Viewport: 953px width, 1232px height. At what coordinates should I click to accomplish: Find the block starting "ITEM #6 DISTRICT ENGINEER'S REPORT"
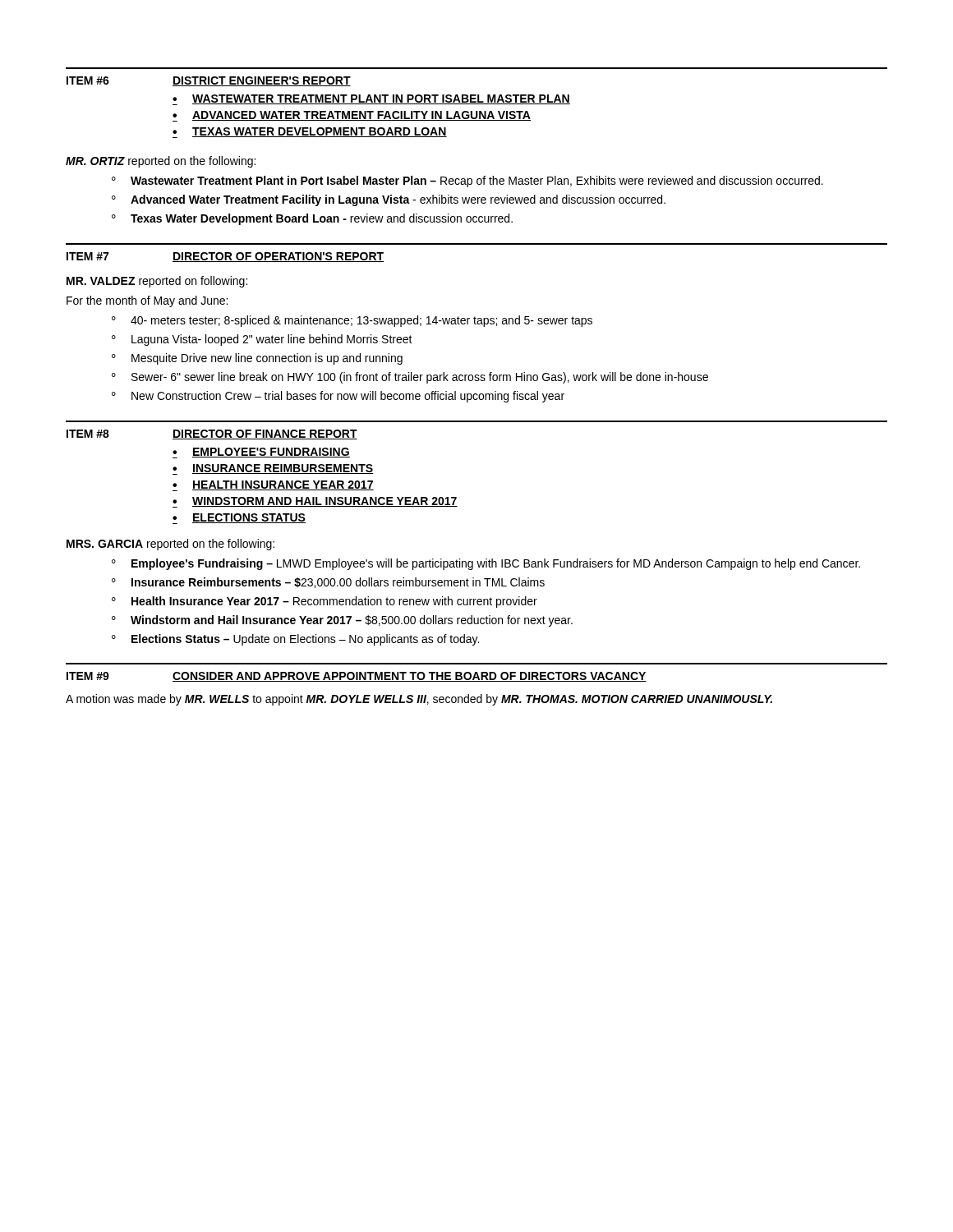coord(208,81)
